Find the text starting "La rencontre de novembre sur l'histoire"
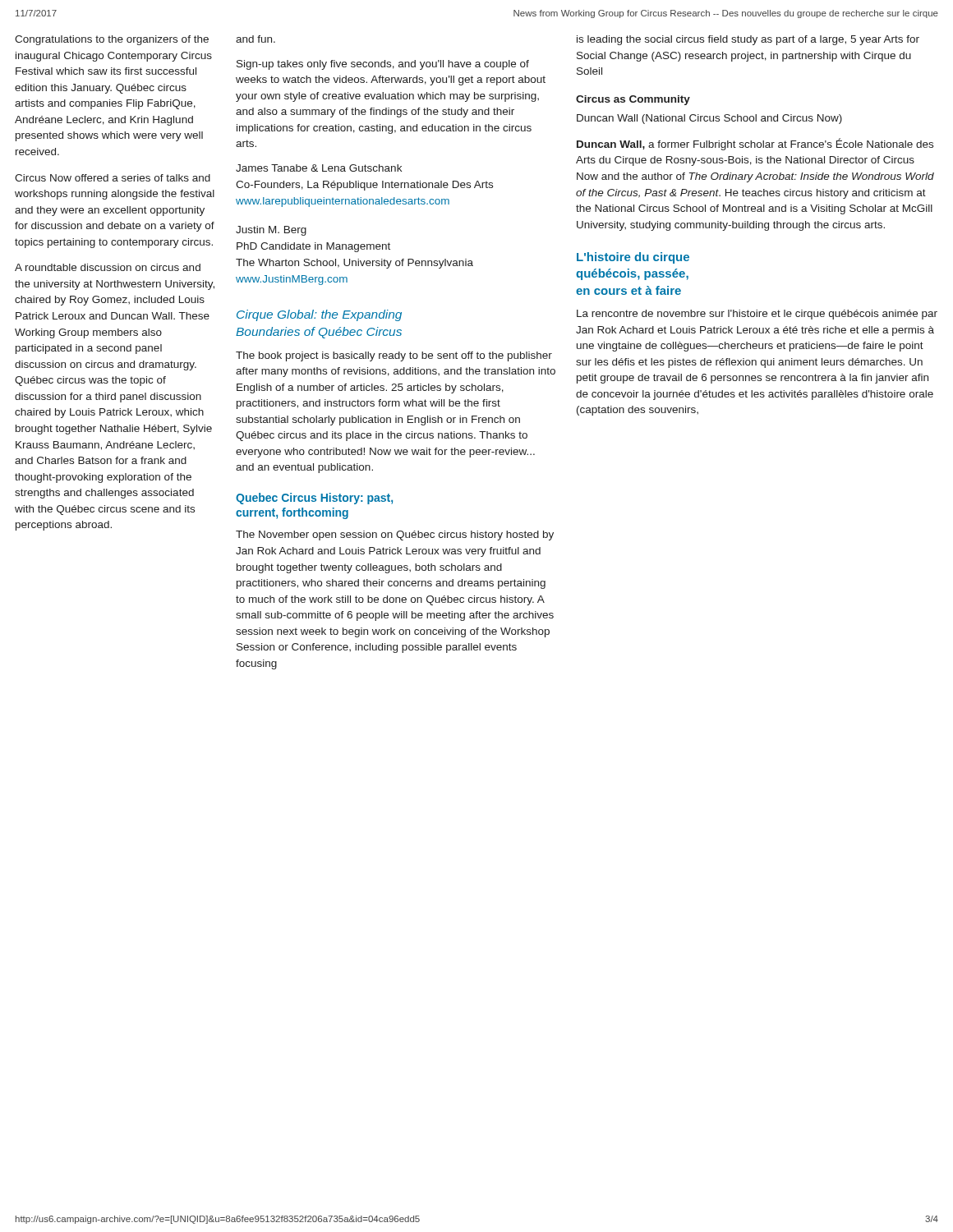Image resolution: width=953 pixels, height=1232 pixels. [757, 362]
